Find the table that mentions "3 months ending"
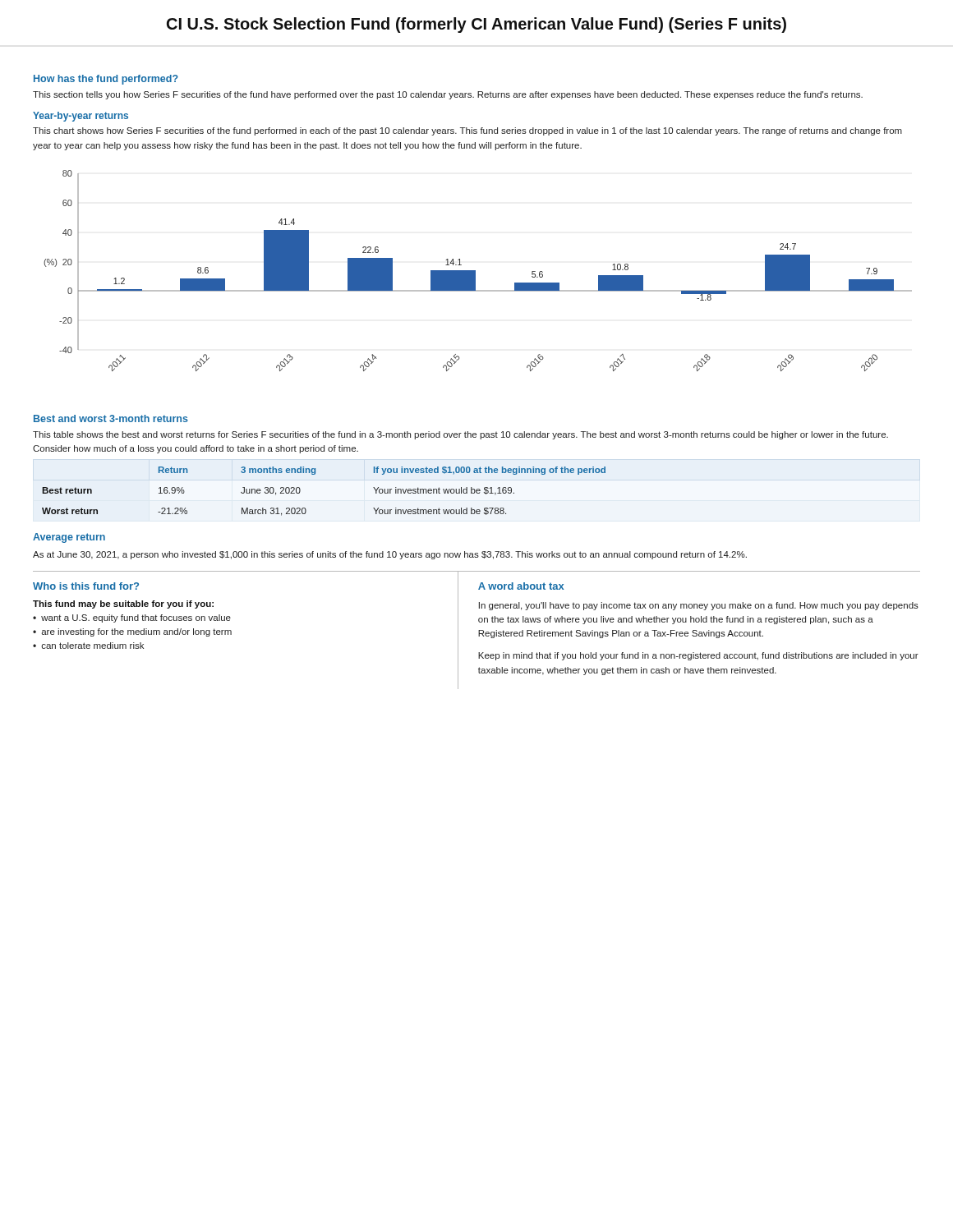953x1232 pixels. 476,491
